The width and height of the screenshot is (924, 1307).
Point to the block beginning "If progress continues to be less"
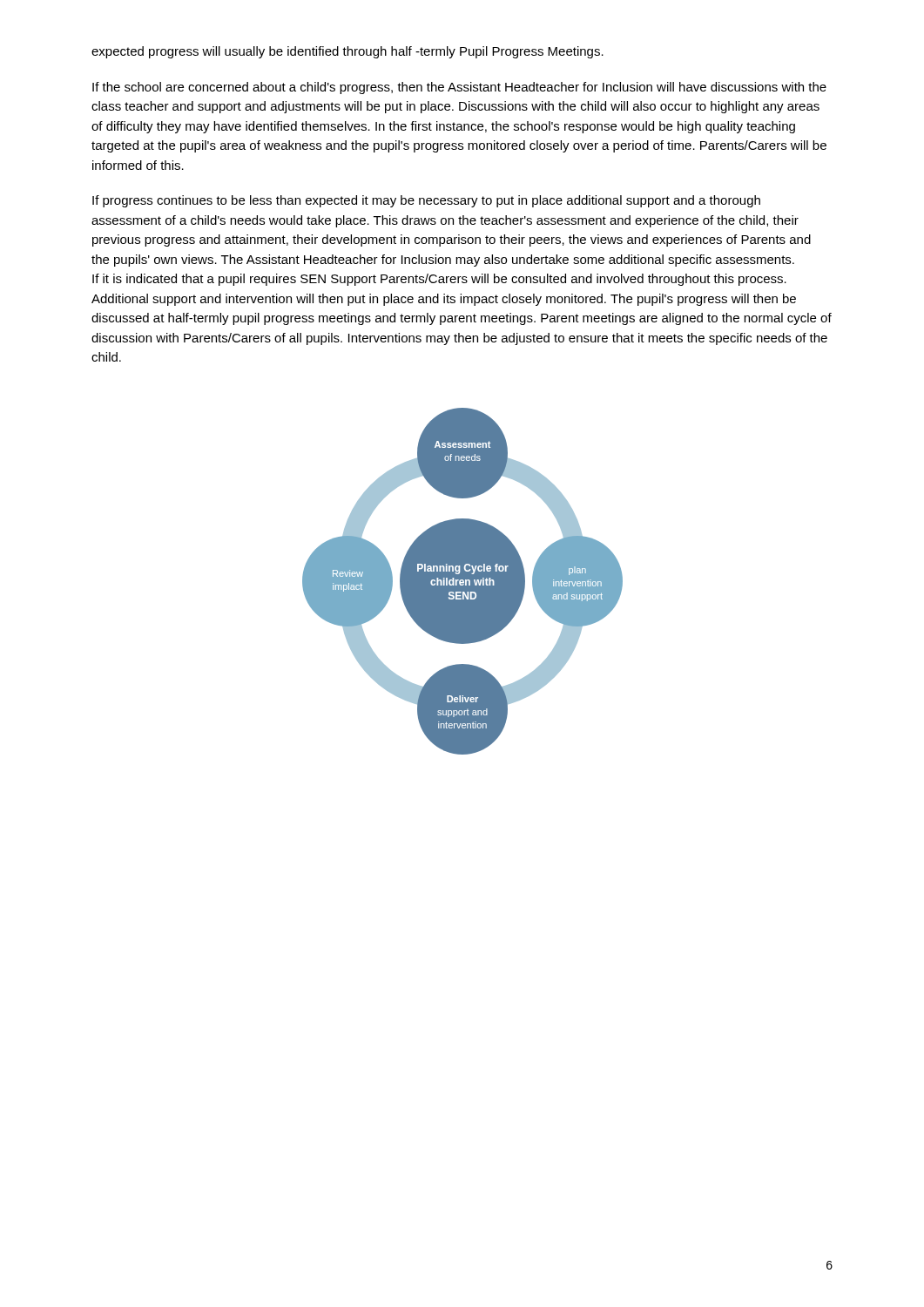(461, 278)
